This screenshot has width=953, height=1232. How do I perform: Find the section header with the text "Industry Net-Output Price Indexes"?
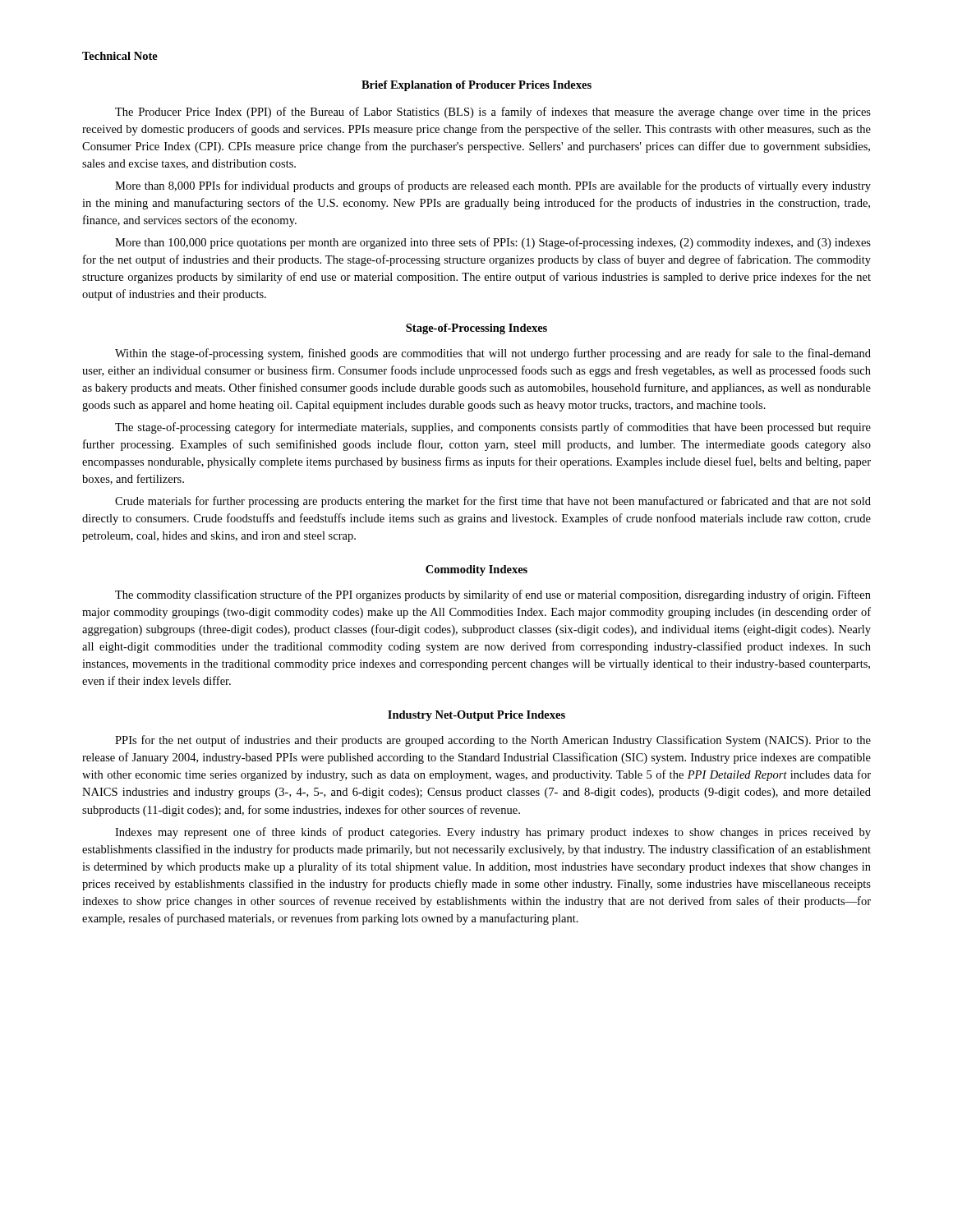(476, 715)
